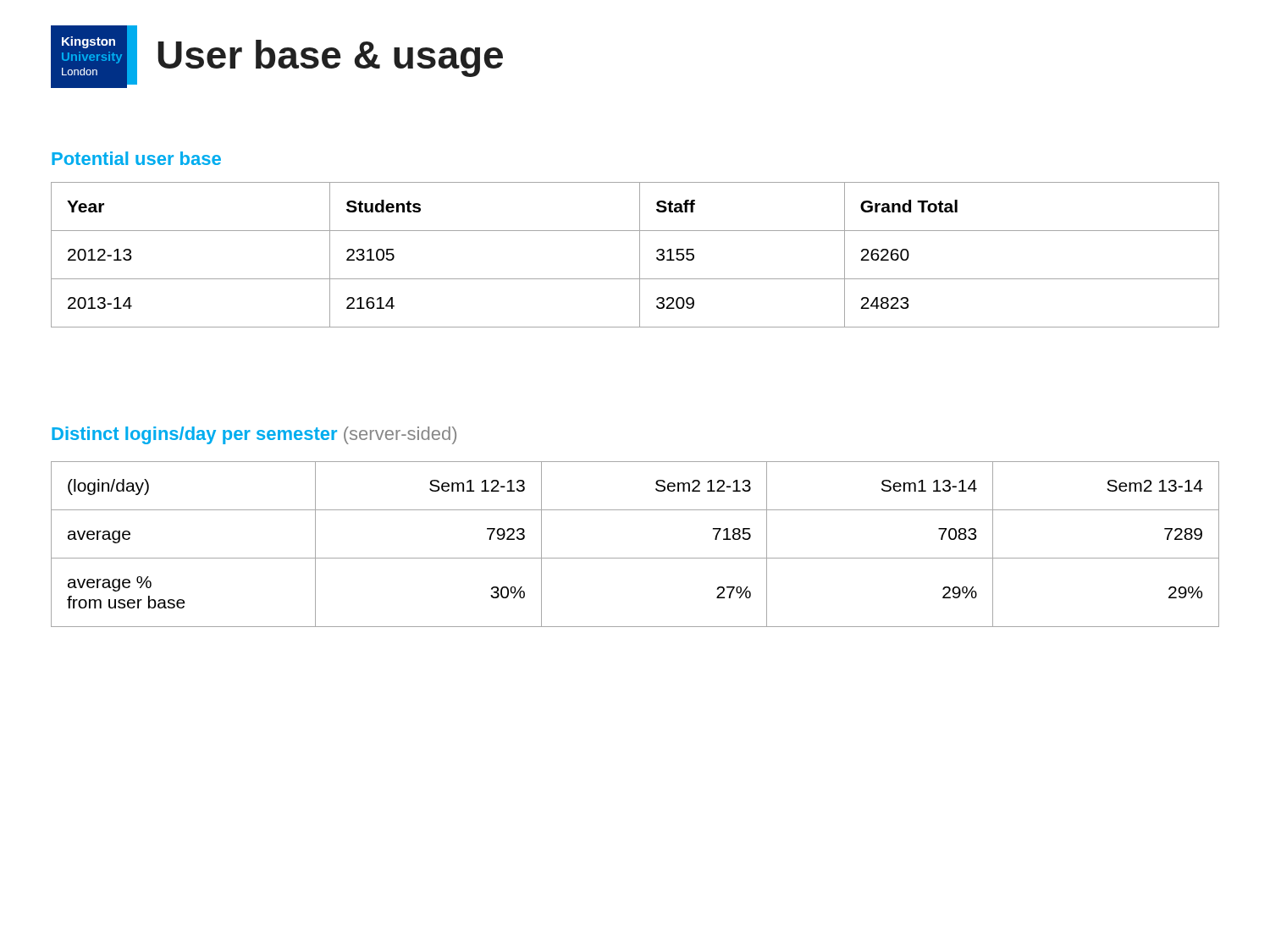
Task: Click on the section header that reads "Potential user base"
Action: tap(136, 159)
